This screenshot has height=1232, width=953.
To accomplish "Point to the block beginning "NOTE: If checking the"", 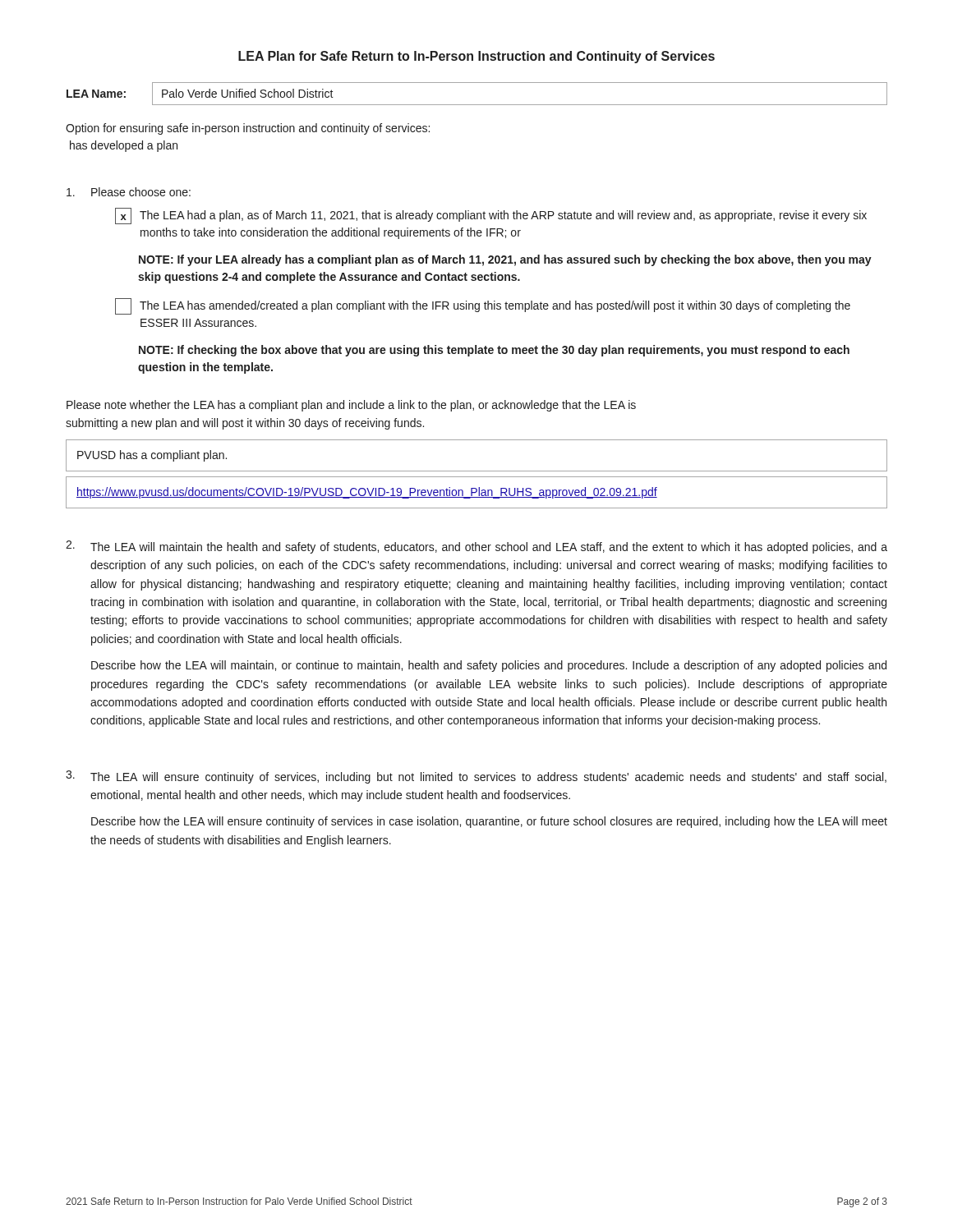I will 494,359.
